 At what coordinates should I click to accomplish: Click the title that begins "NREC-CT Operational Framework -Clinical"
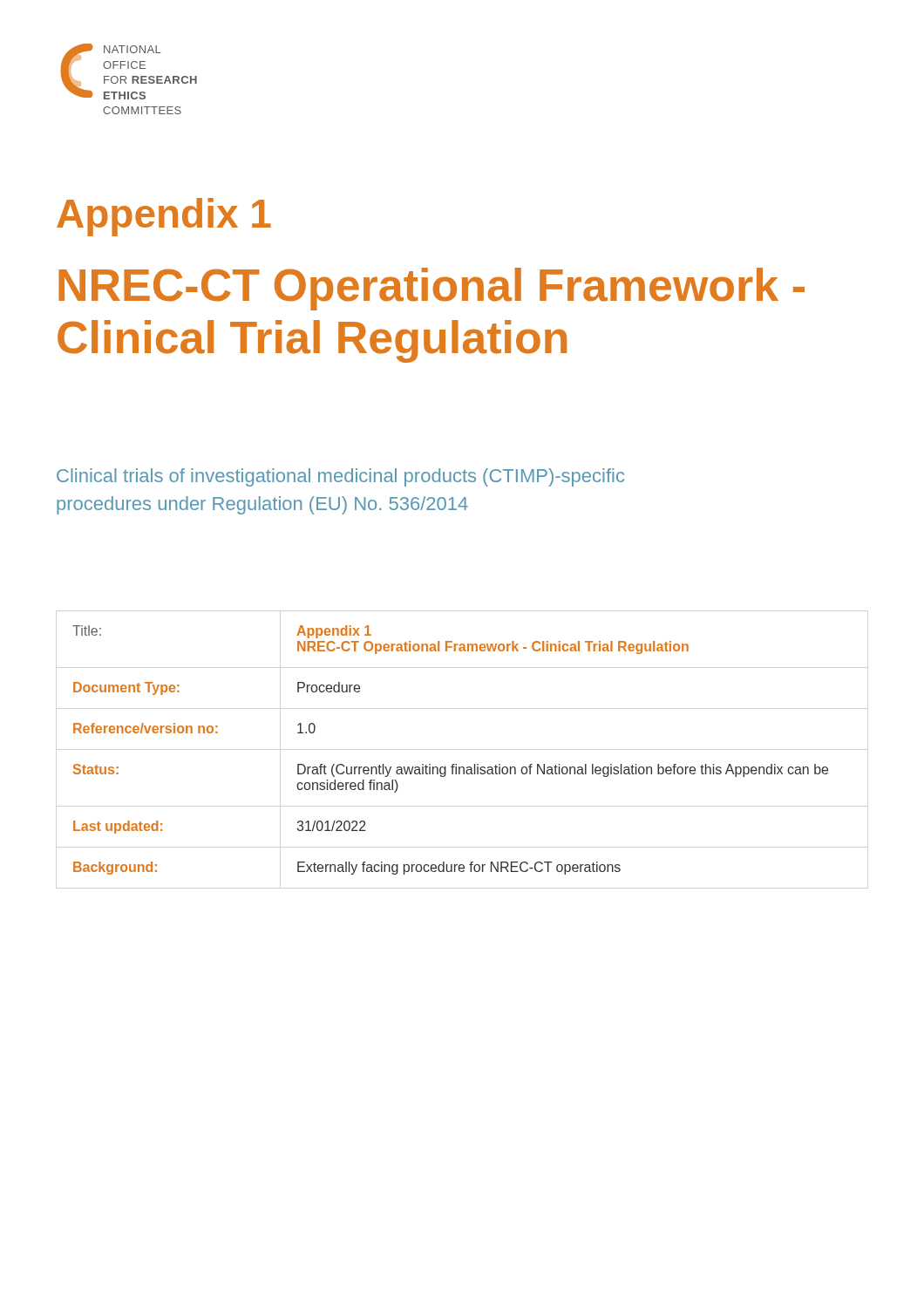pos(431,311)
